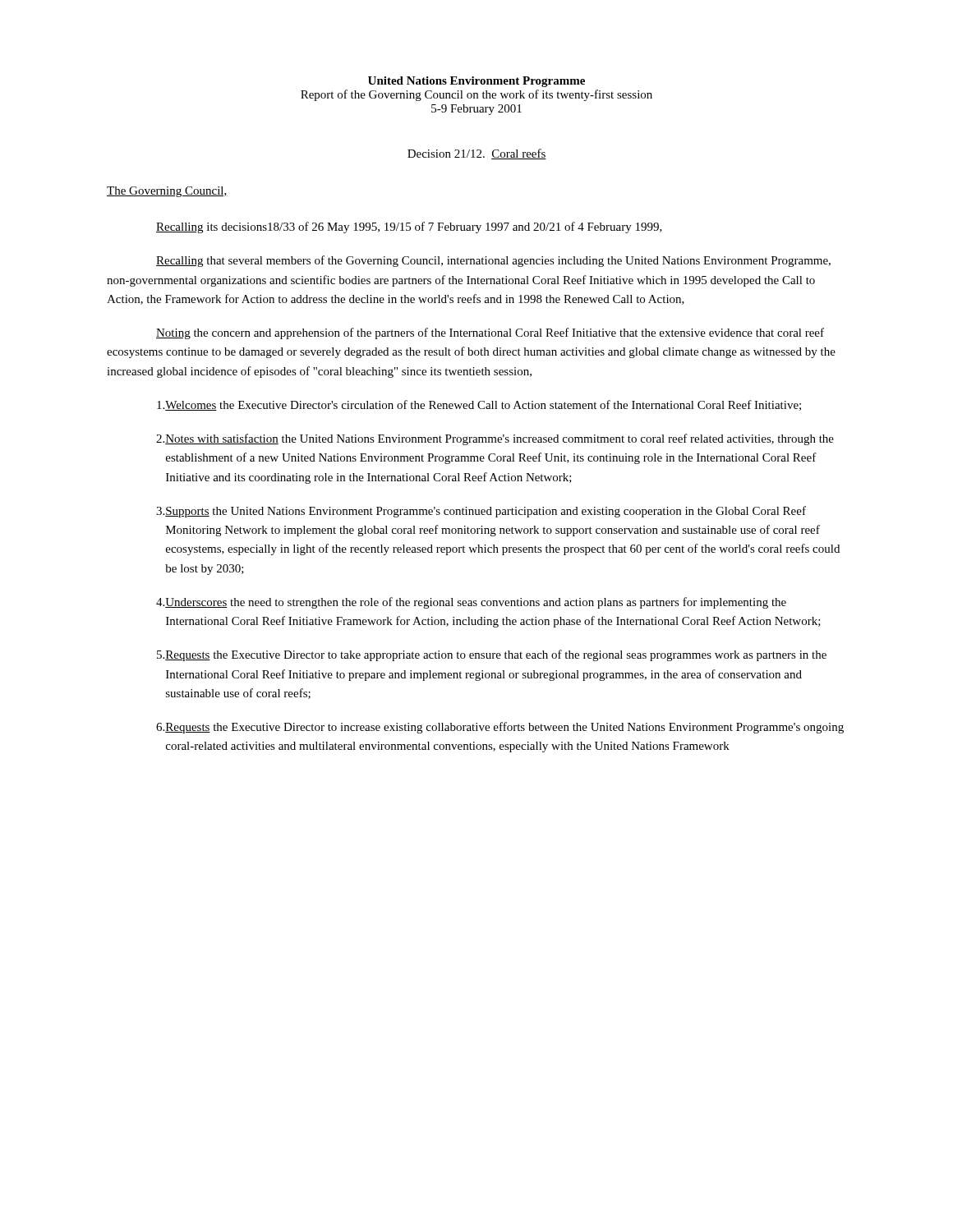The height and width of the screenshot is (1232, 953).
Task: Click on the text block containing "Recalling its decisions18/33"
Action: (x=409, y=227)
